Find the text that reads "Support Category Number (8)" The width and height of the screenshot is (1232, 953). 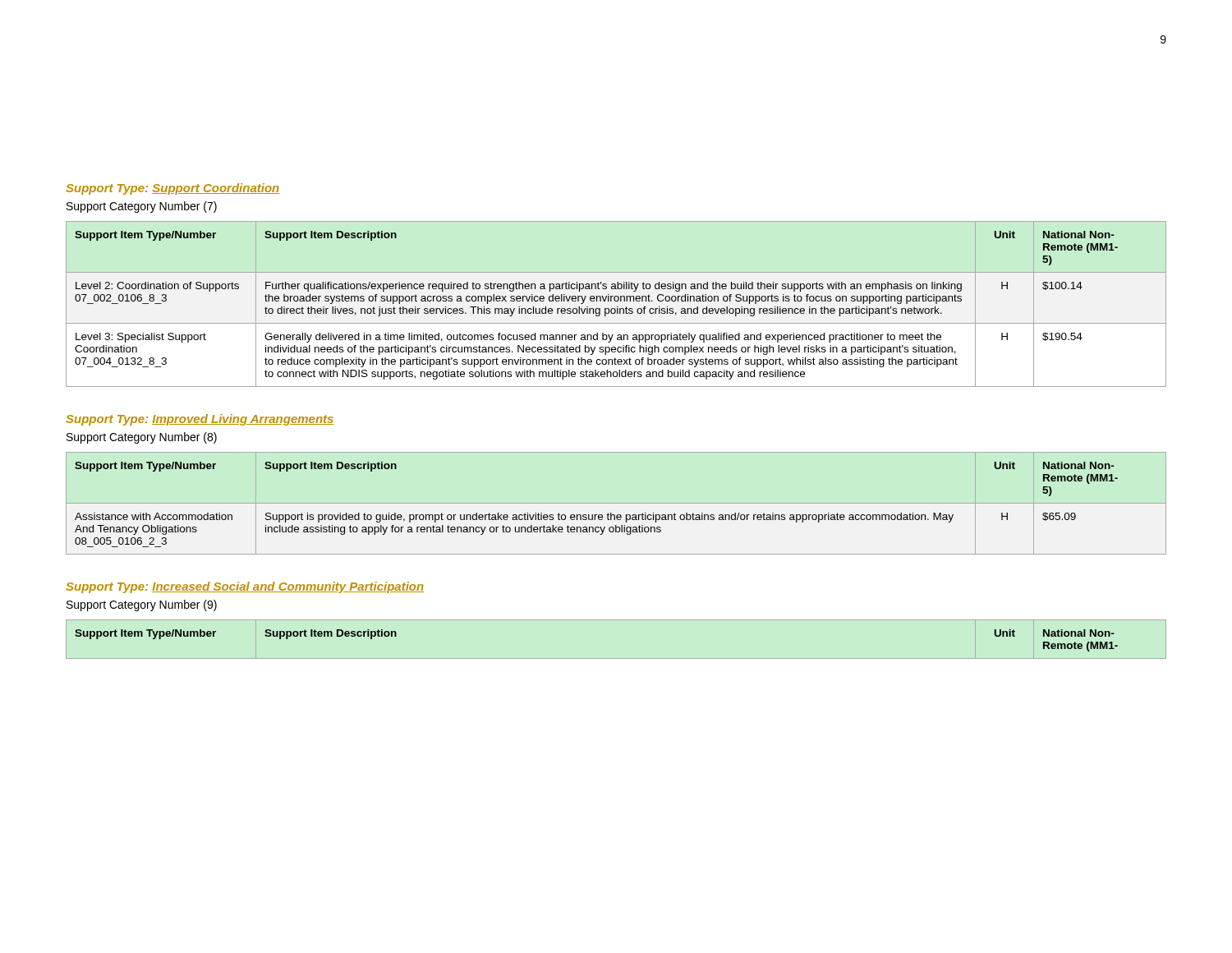click(141, 437)
